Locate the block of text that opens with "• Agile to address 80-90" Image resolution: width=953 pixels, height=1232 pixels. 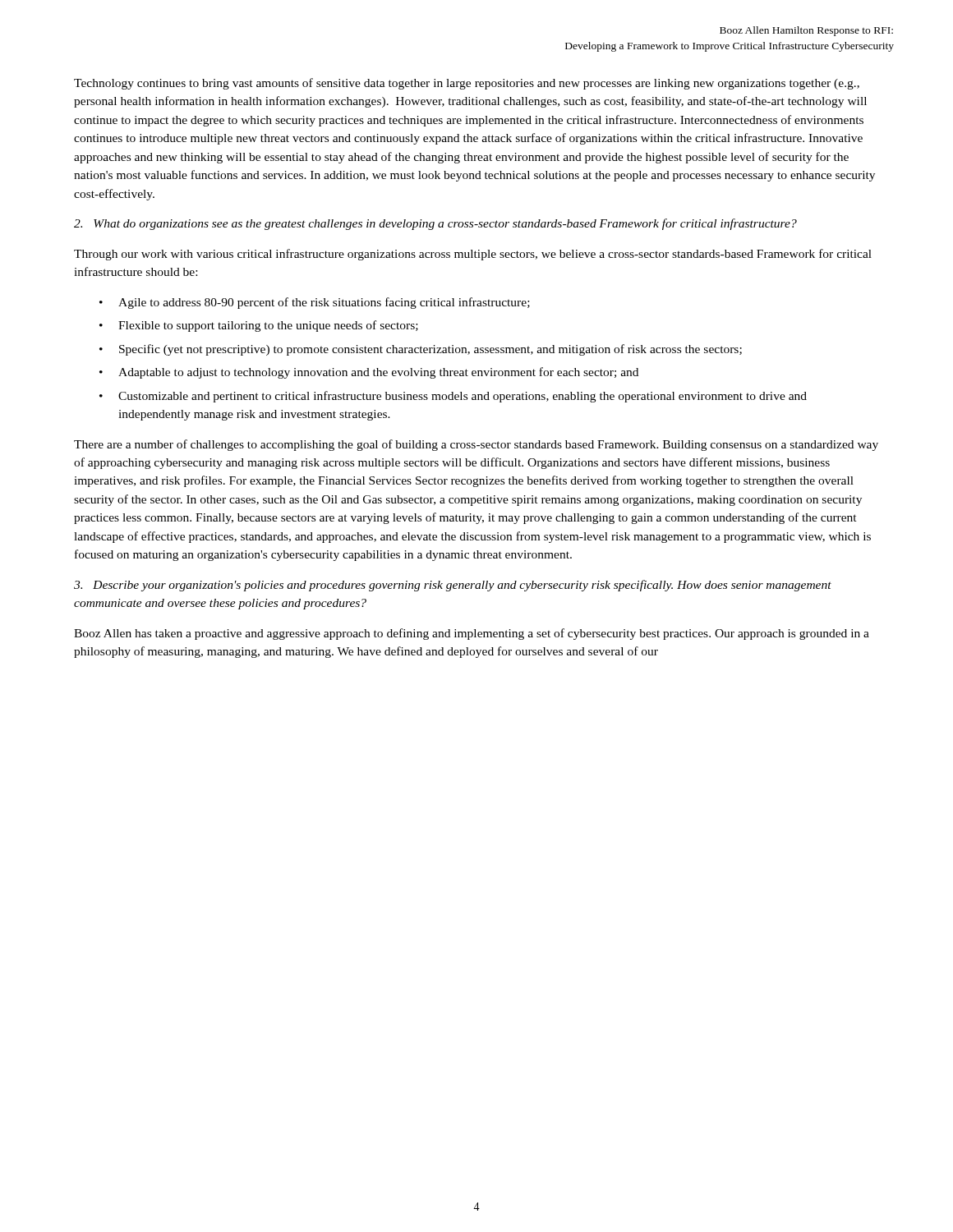489,302
